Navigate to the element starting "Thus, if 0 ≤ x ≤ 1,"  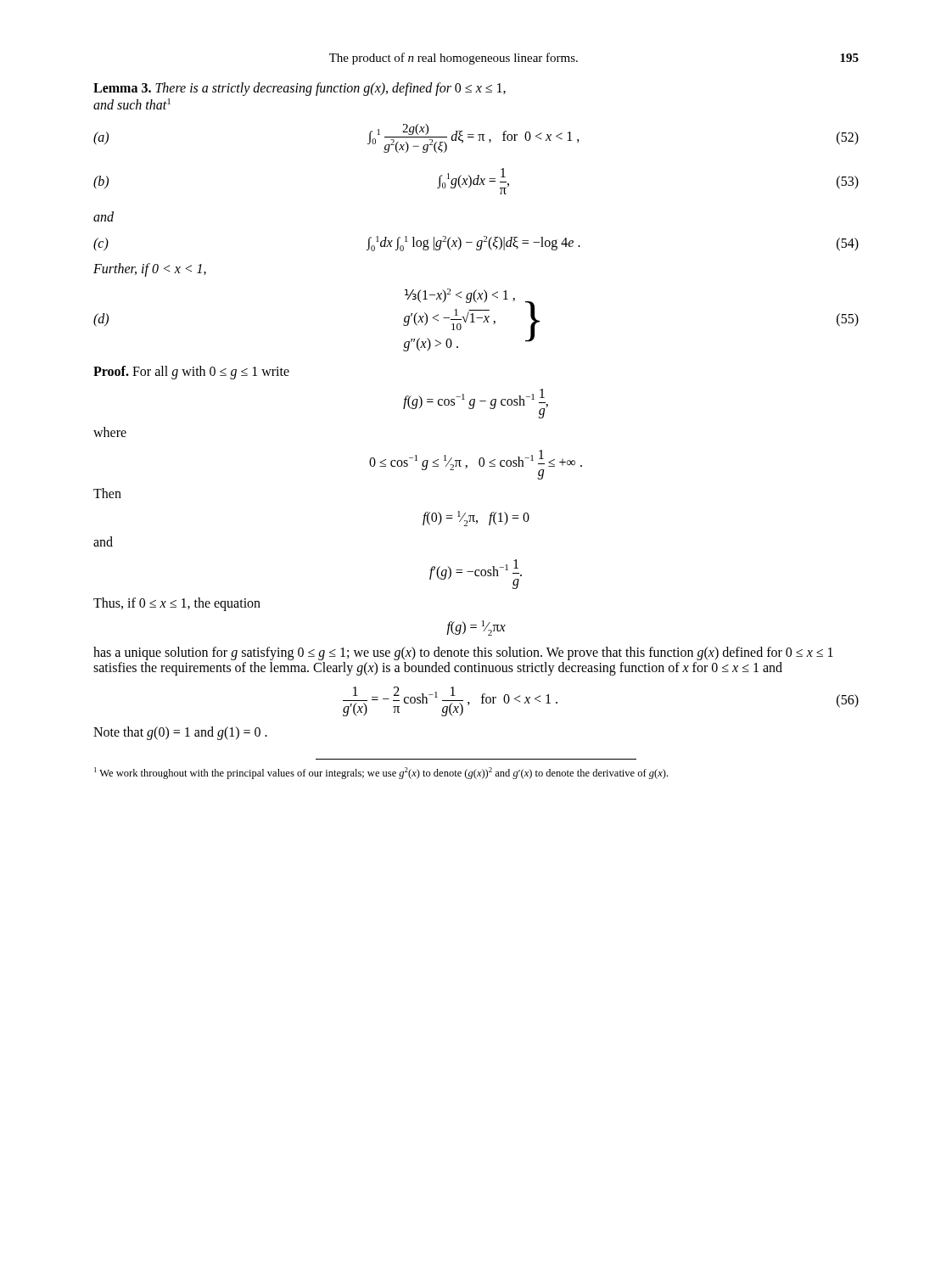(x=177, y=603)
